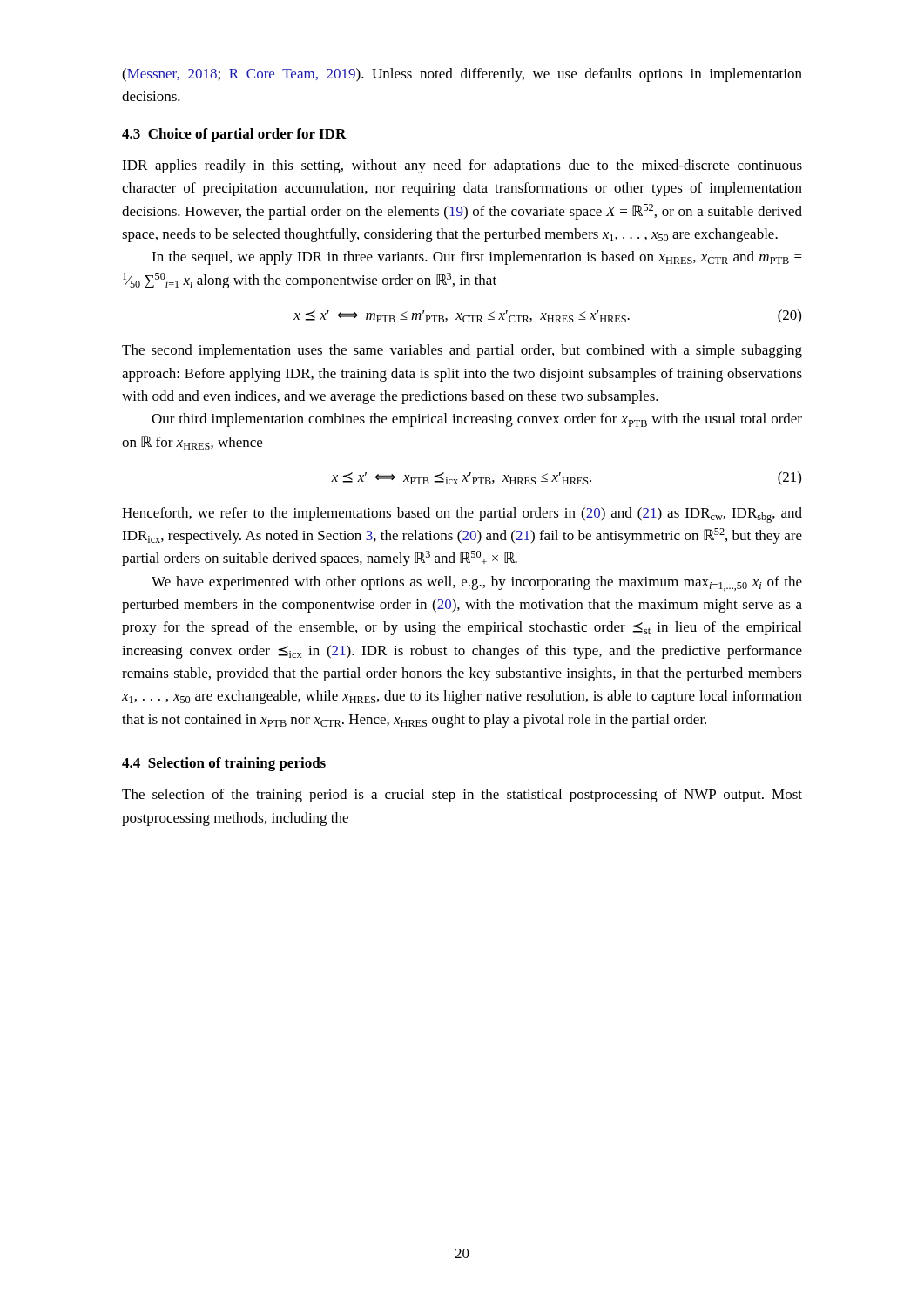
Task: Locate the section header containing "4.4 Selection of training periods"
Action: (224, 763)
